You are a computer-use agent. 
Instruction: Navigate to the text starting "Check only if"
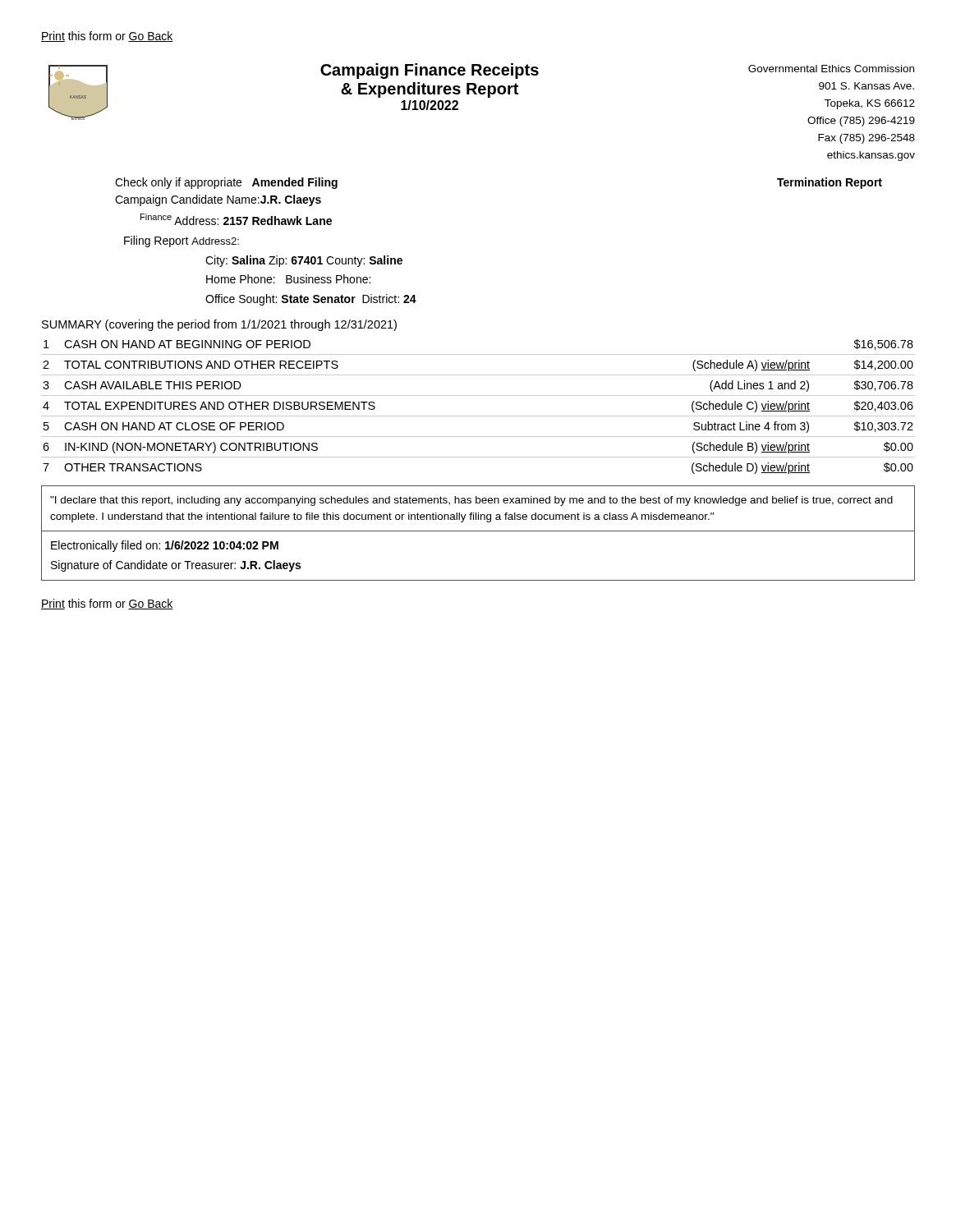click(x=225, y=183)
